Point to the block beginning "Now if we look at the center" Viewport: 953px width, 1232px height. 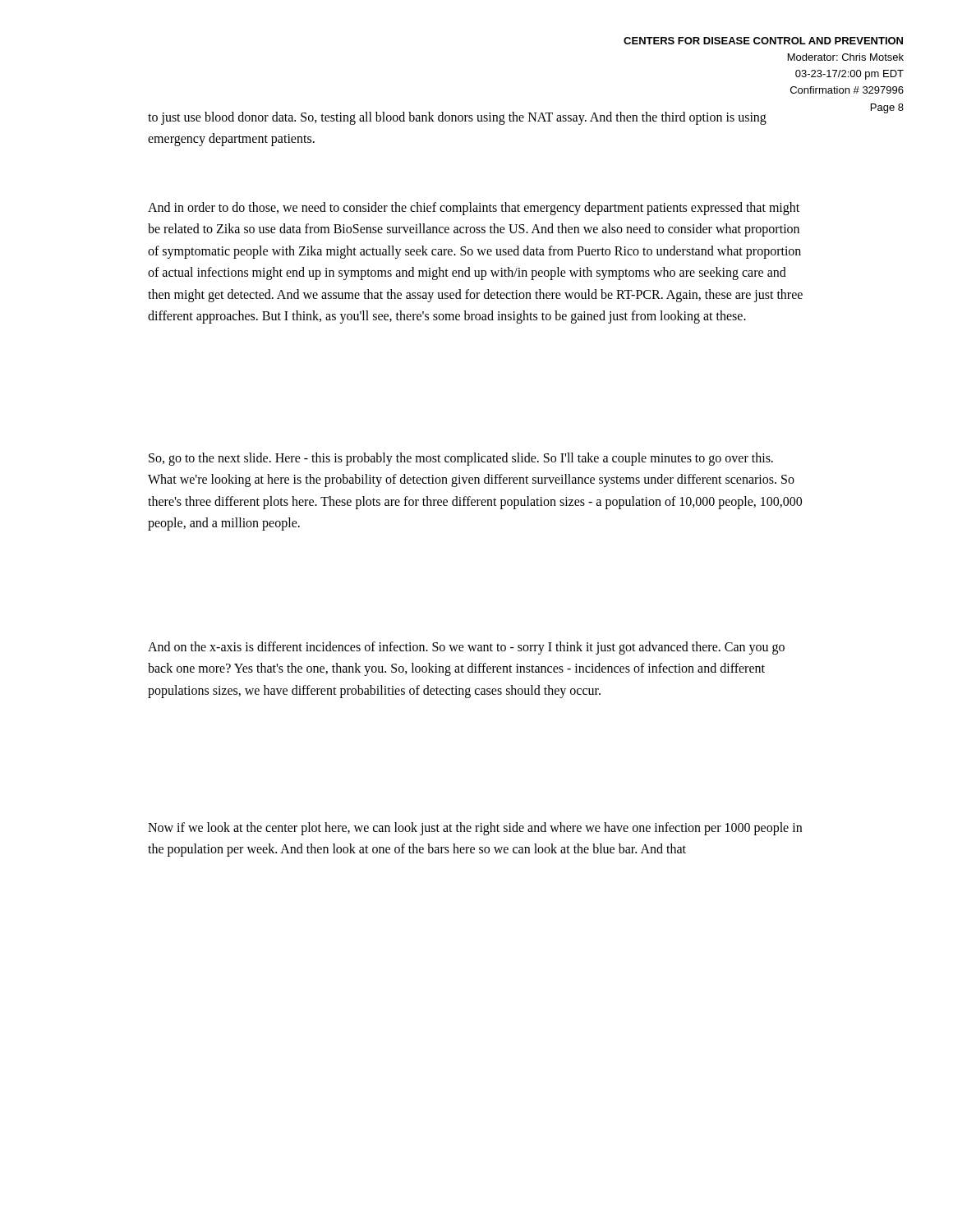(476, 839)
